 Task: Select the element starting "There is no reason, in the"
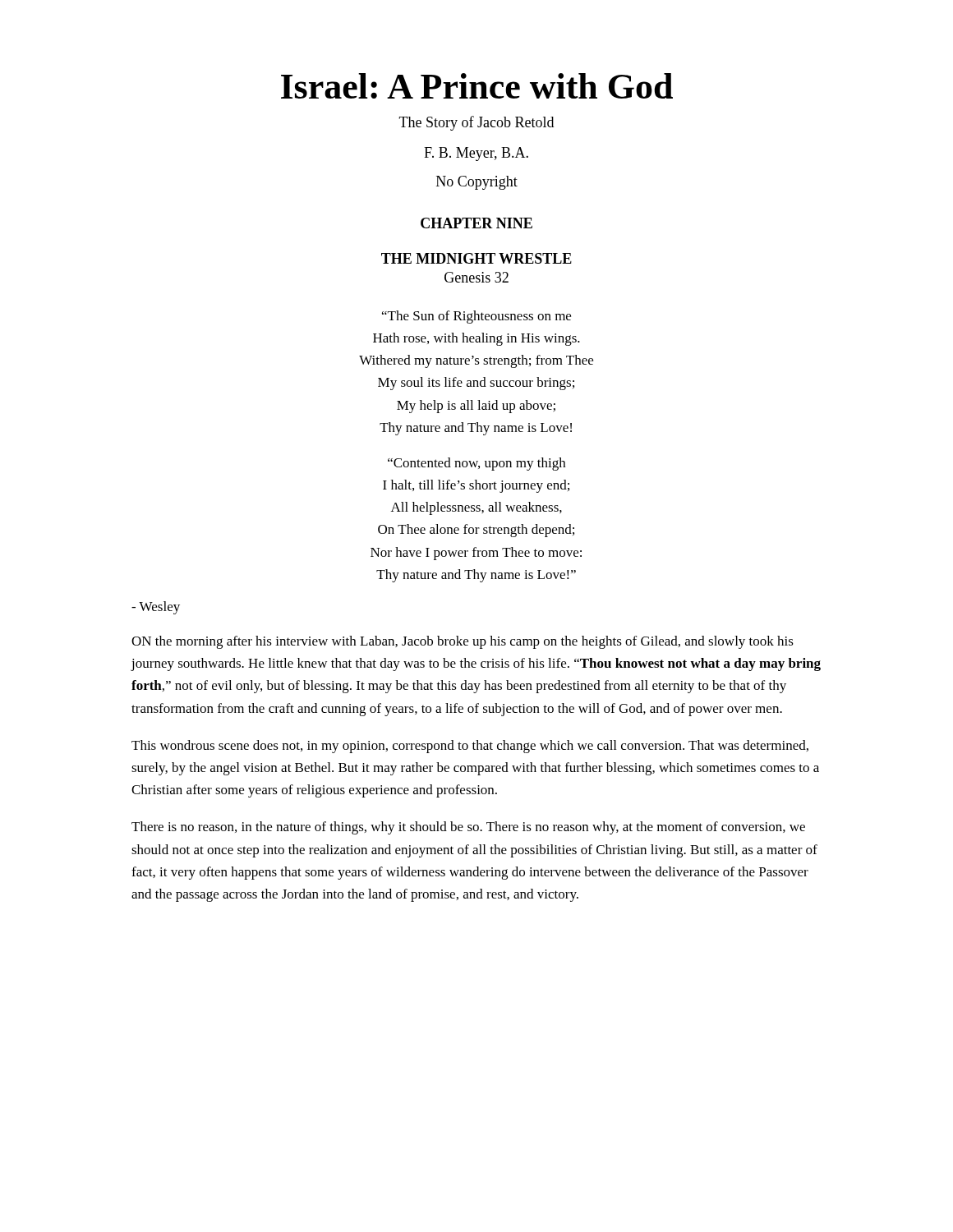click(474, 860)
